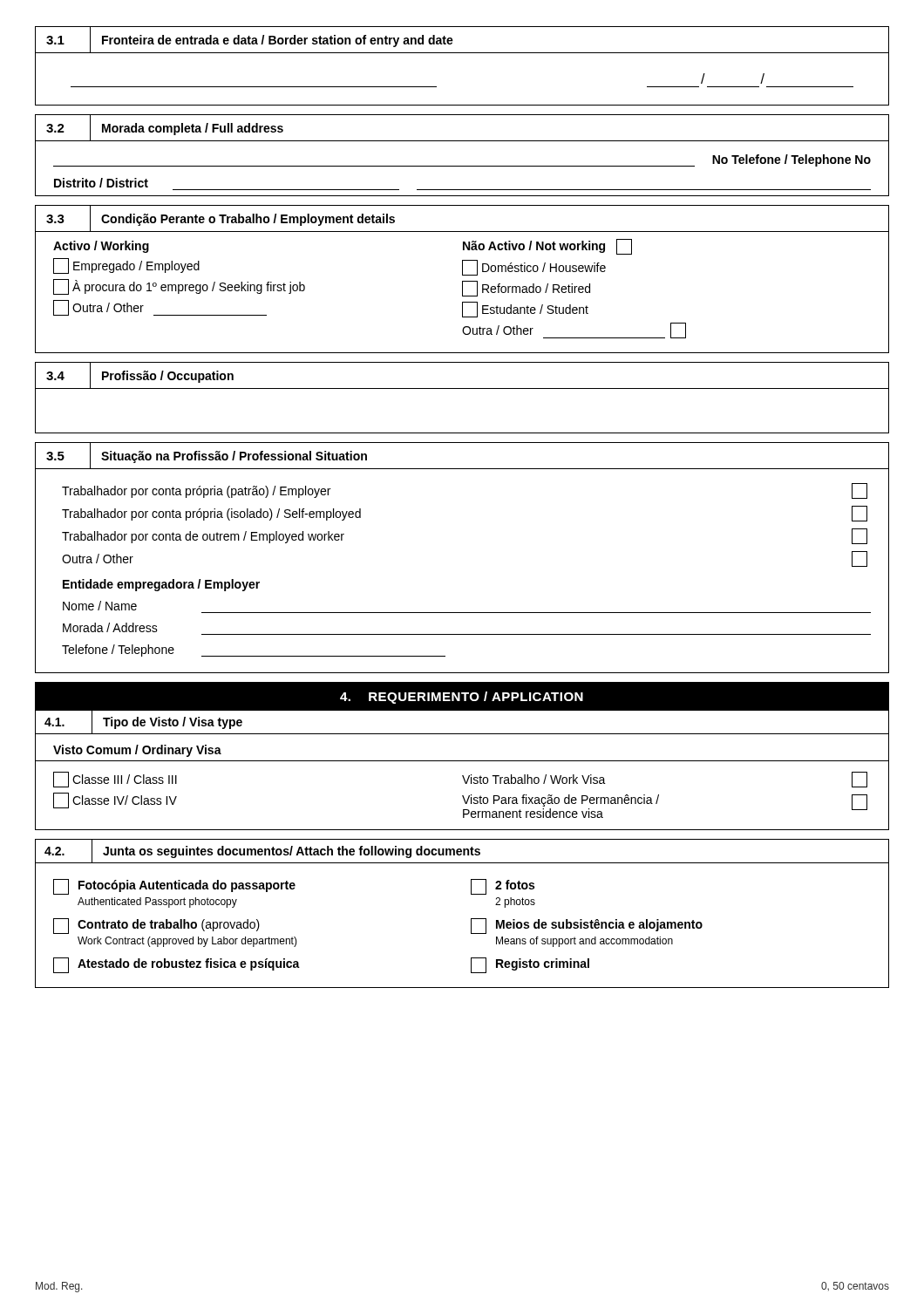The width and height of the screenshot is (924, 1308).
Task: Point to the block starting "3.1 Fronteira de entrada"
Action: [250, 40]
